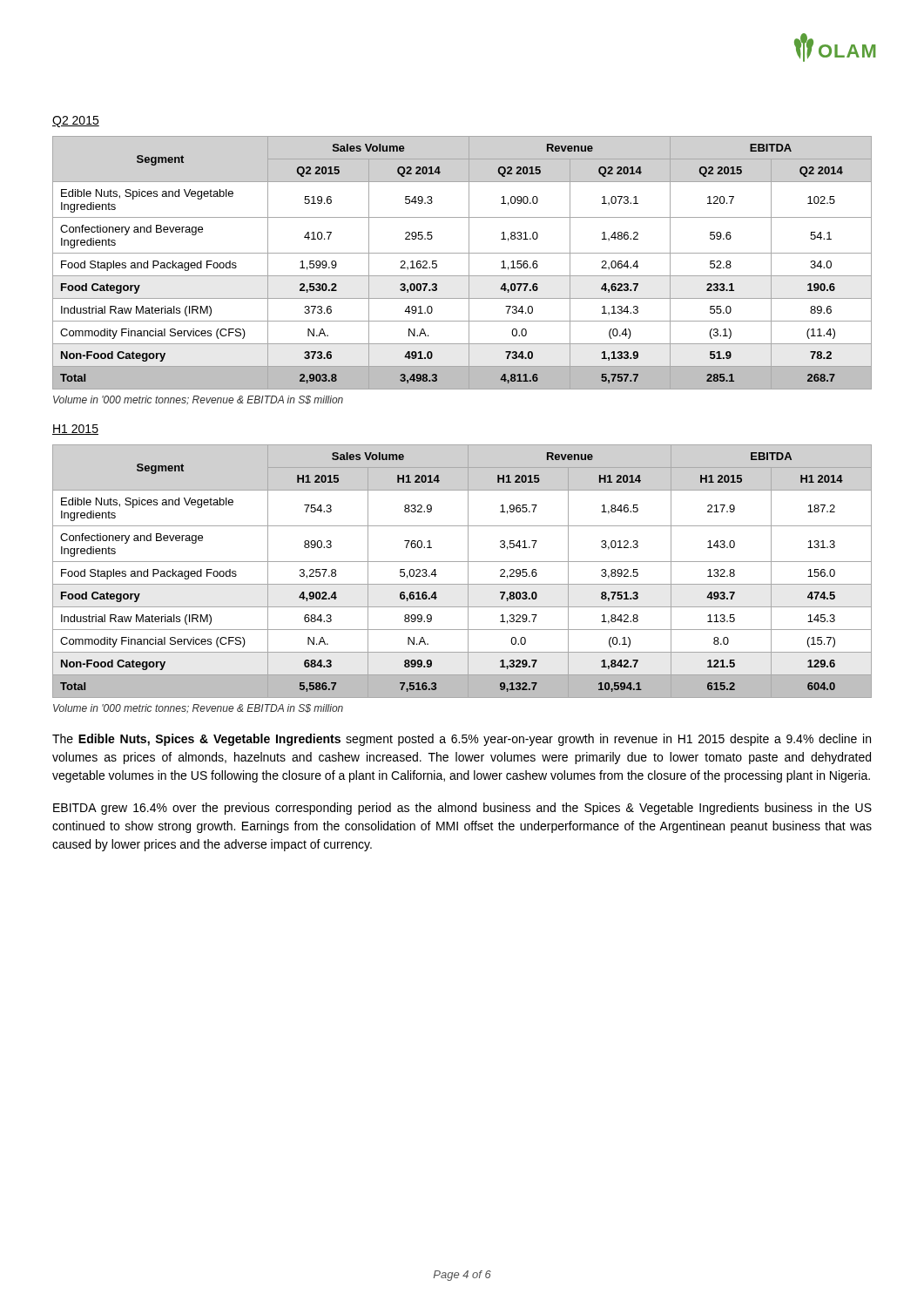
Task: Point to the block beginning "The Edible Nuts, Spices"
Action: [x=462, y=757]
